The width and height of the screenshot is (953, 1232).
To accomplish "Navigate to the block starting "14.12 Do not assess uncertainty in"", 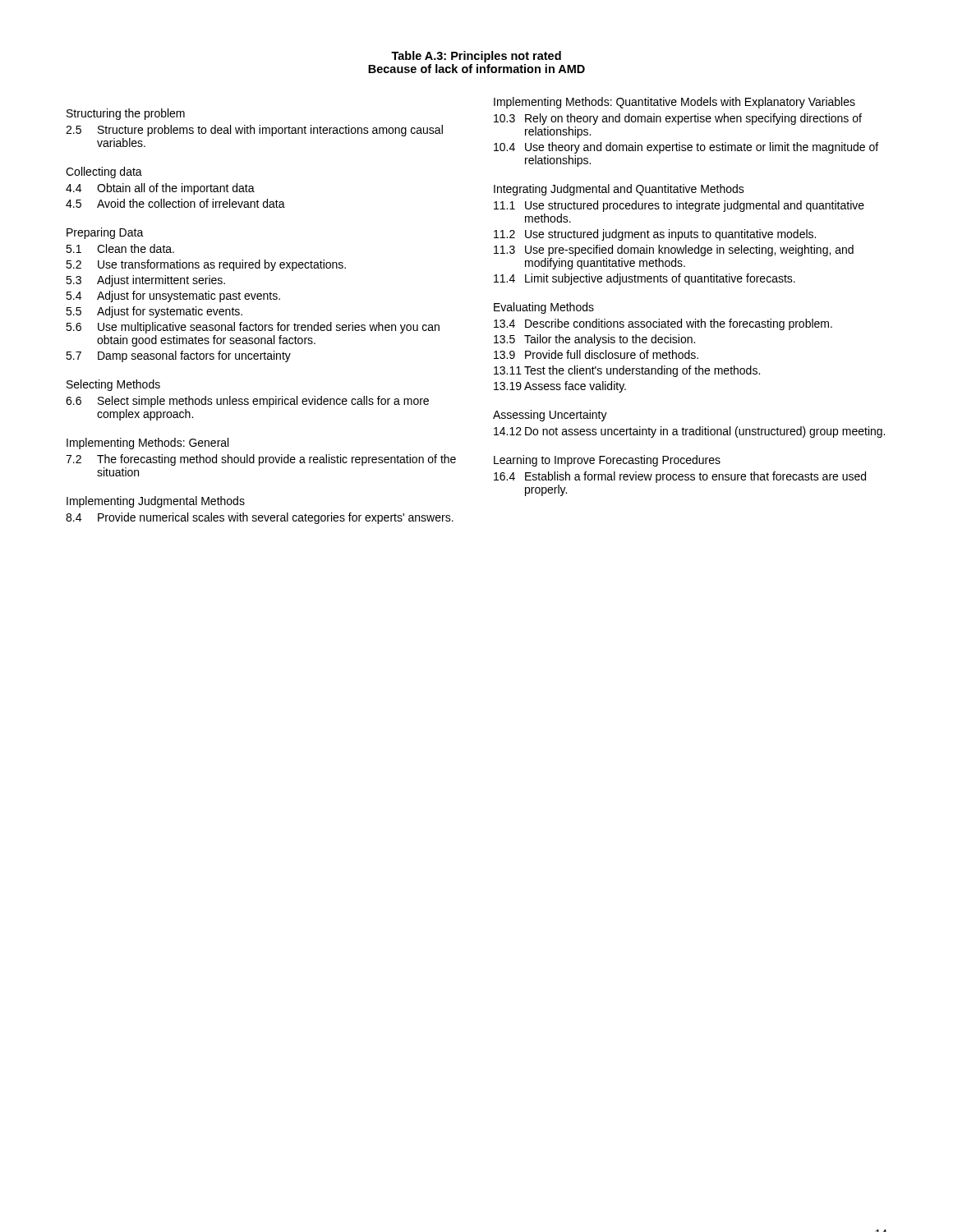I will click(x=690, y=431).
